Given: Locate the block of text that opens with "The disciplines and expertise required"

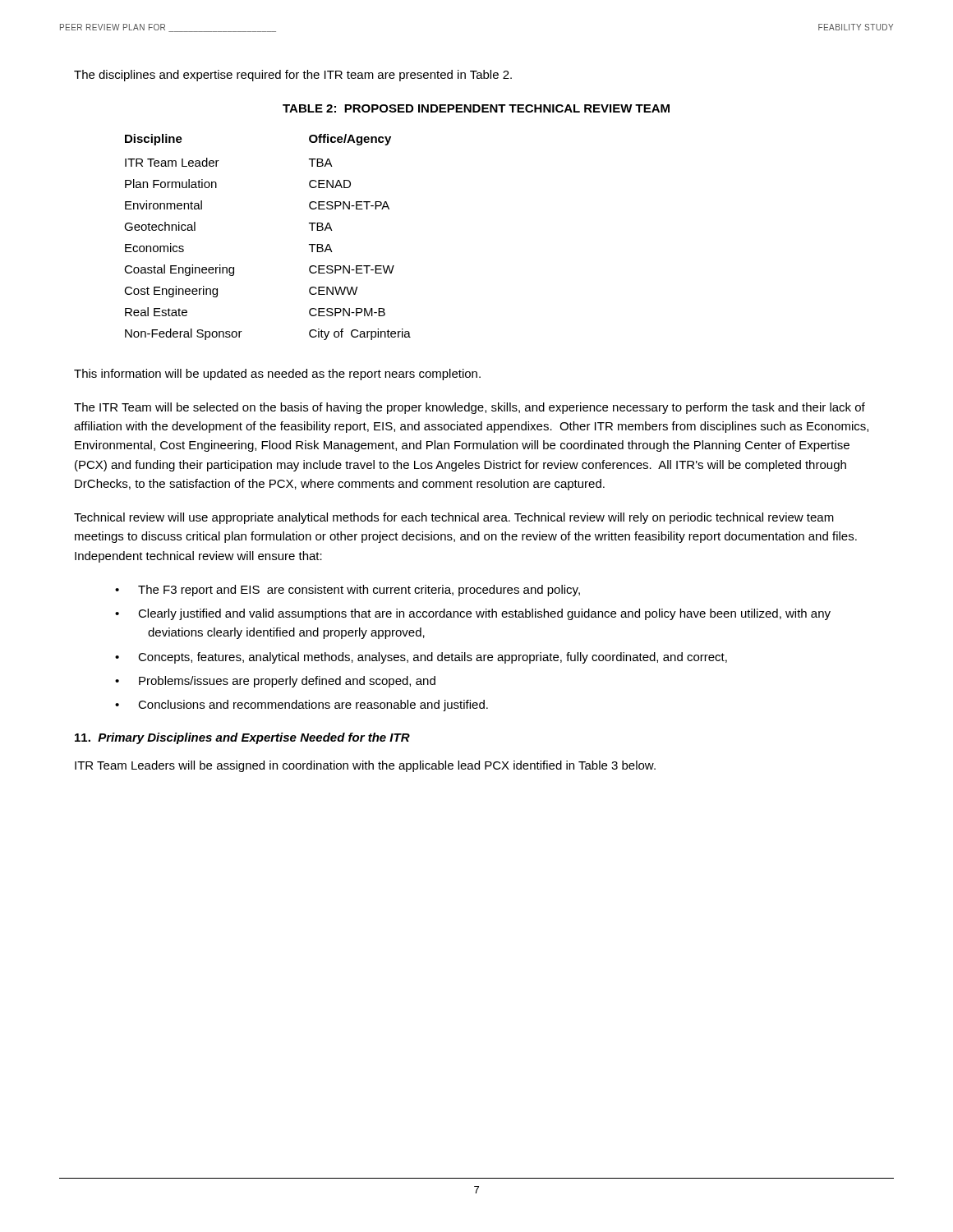Looking at the screenshot, I should (x=293, y=74).
